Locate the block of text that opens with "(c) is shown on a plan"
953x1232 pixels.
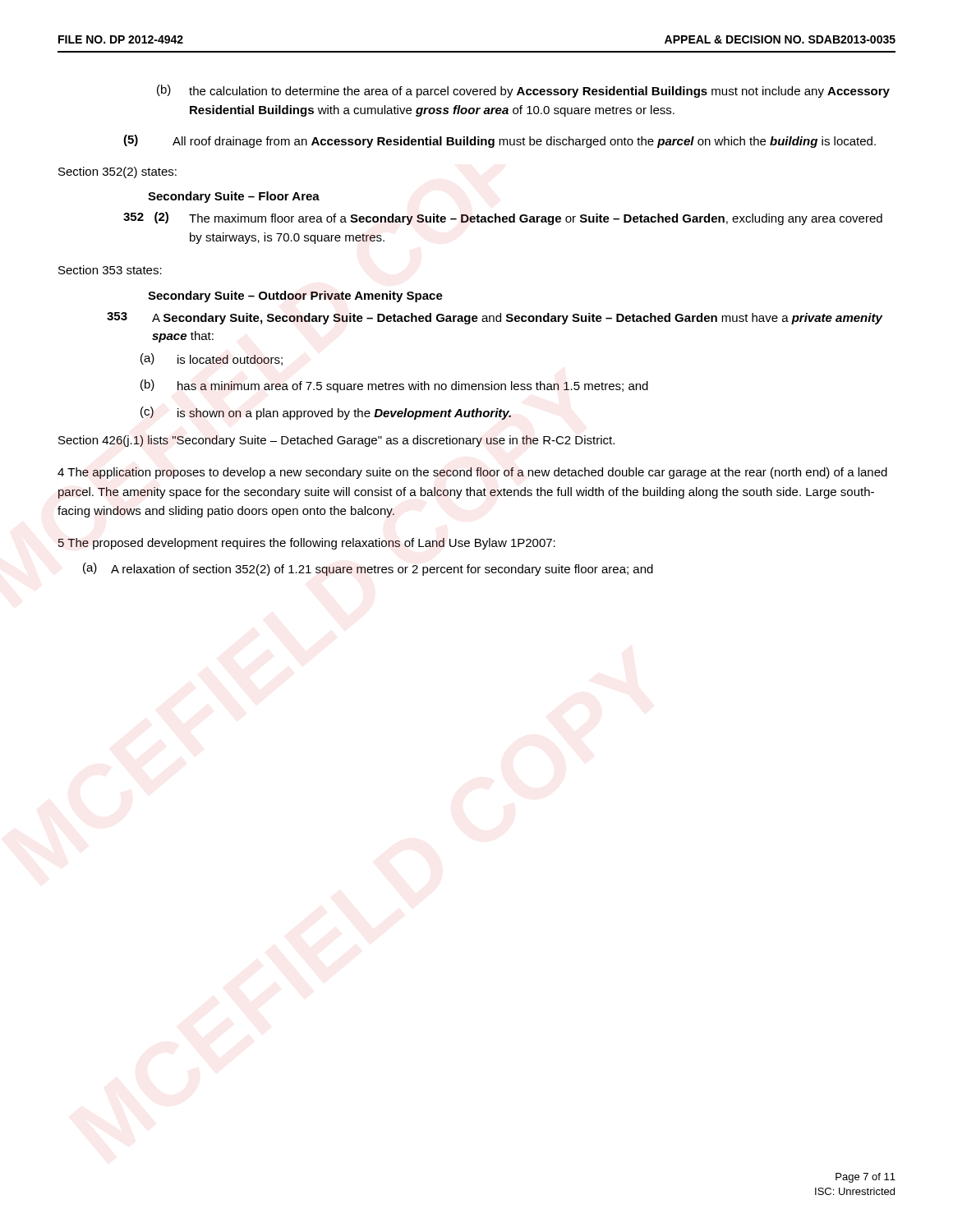pyautogui.click(x=518, y=413)
